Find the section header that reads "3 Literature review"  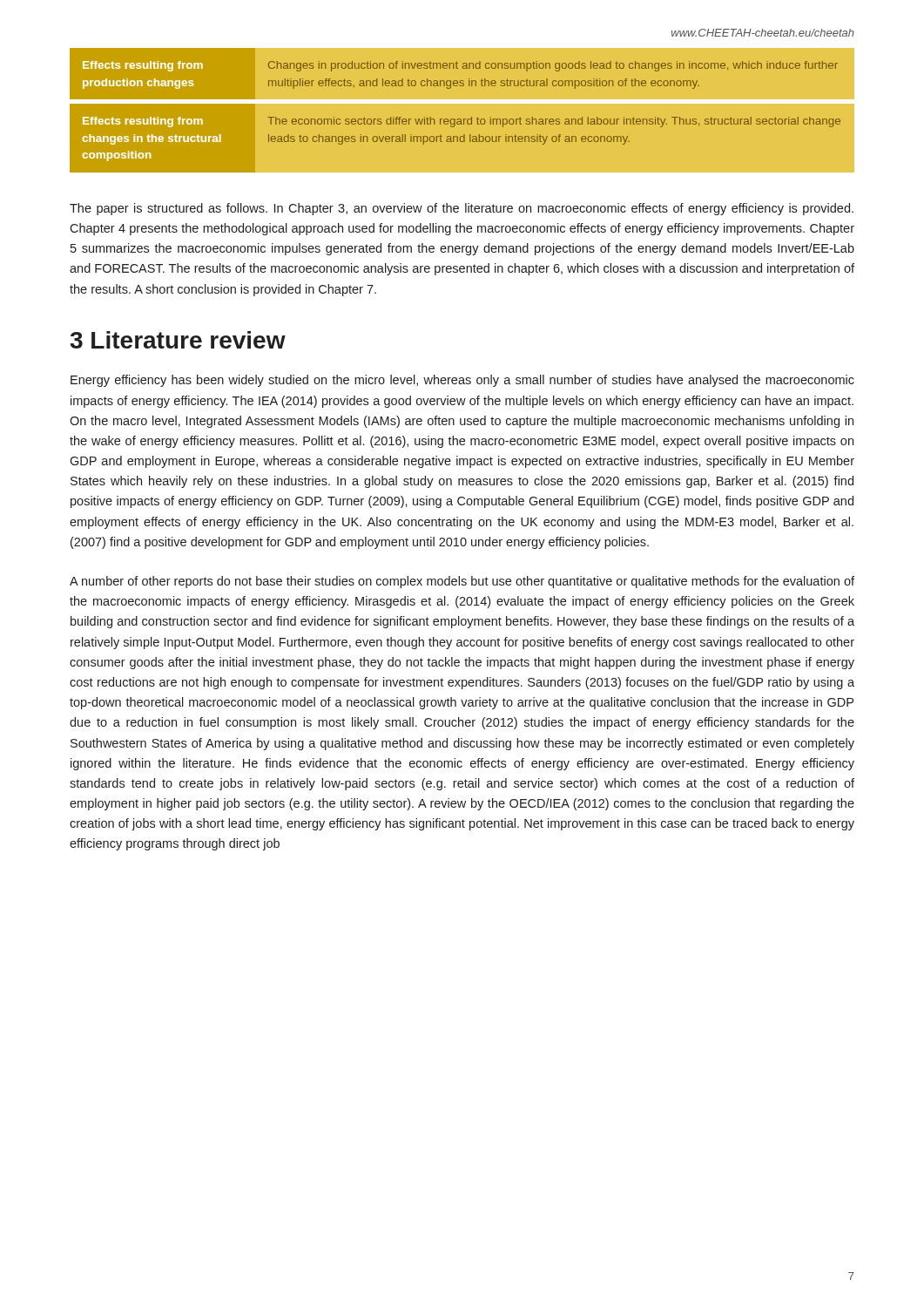click(x=177, y=340)
